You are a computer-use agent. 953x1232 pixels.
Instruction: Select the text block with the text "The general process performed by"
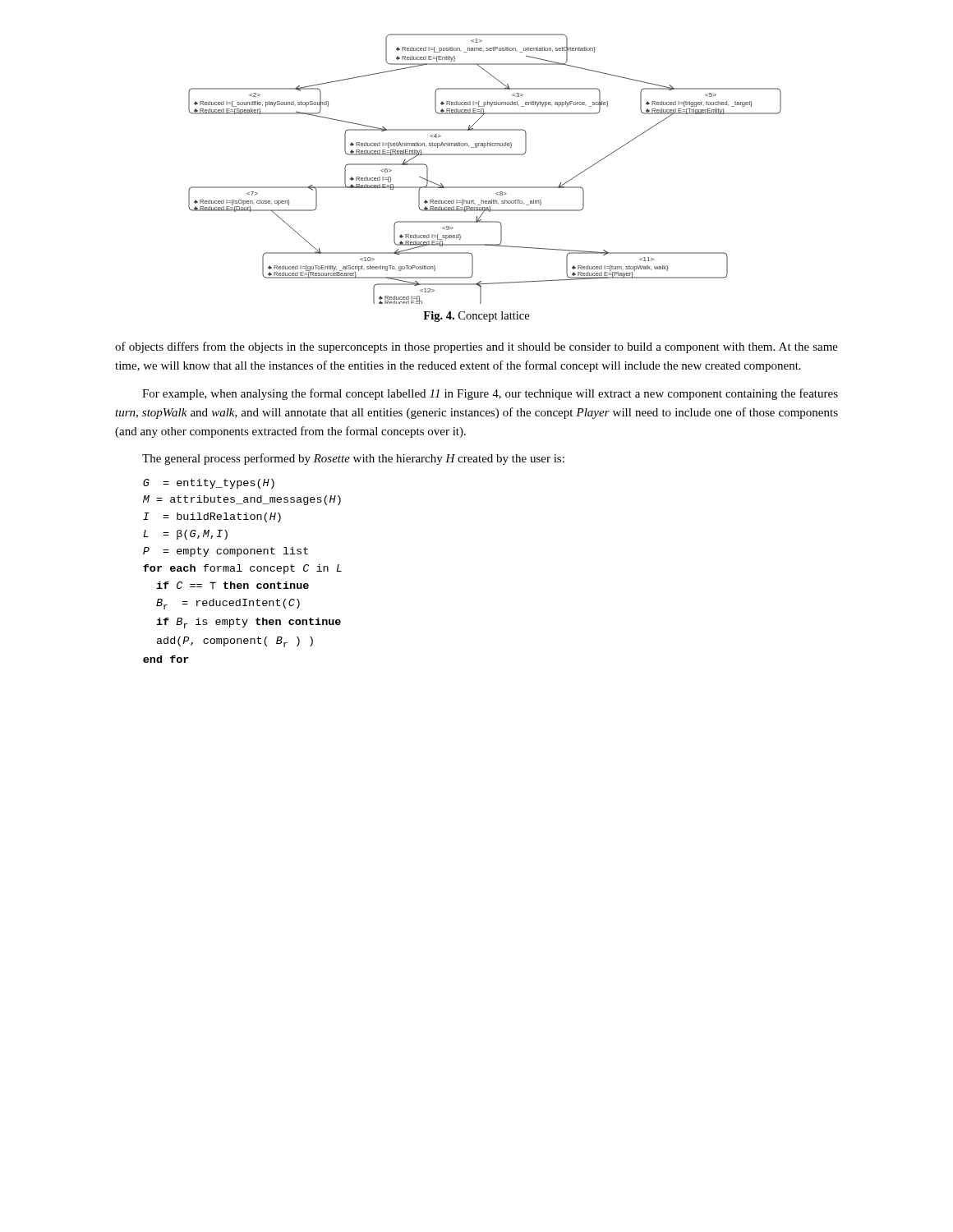coord(476,459)
